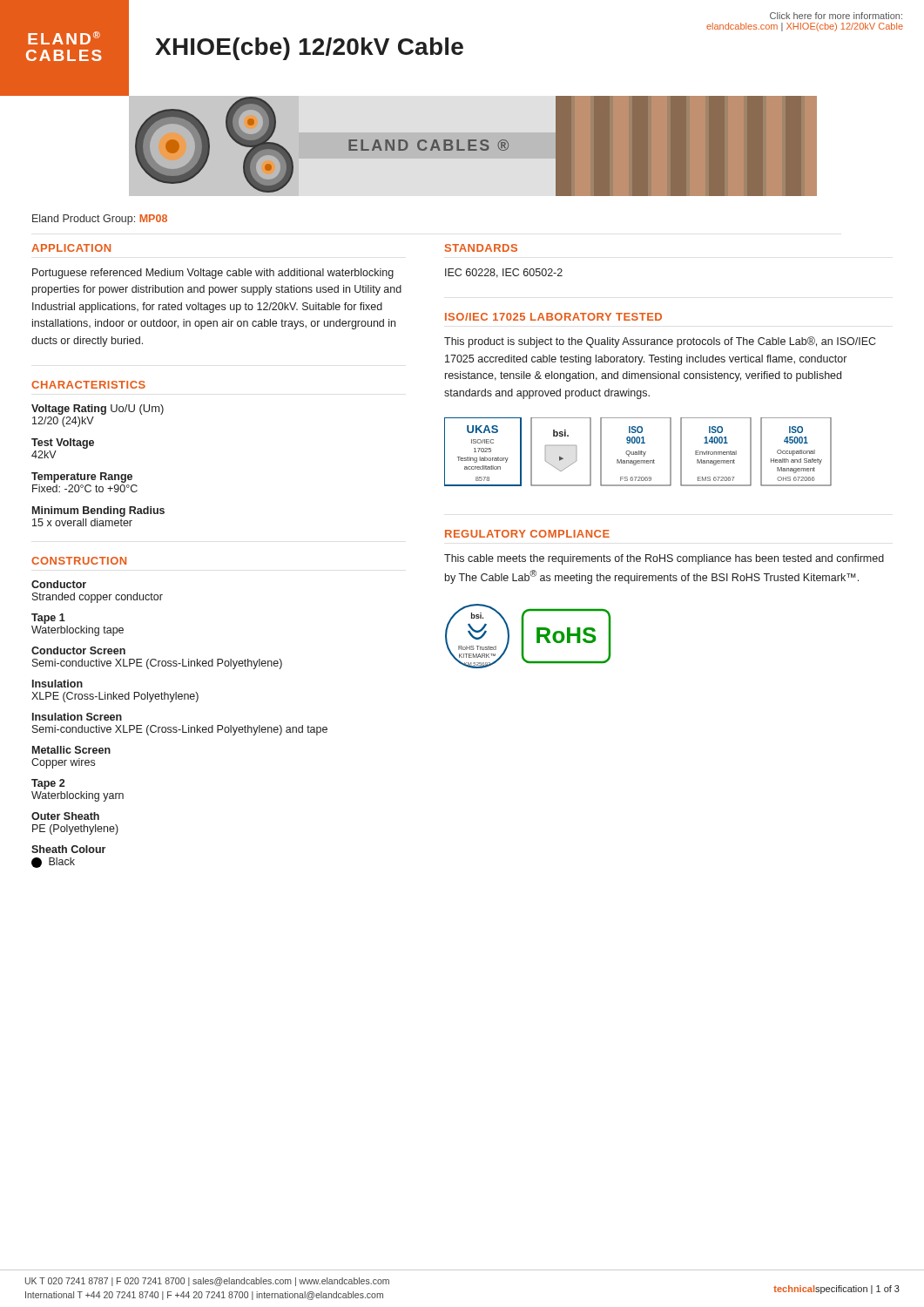Point to "Eland Product Group: MP08"
Viewport: 924px width, 1307px height.
coord(99,219)
